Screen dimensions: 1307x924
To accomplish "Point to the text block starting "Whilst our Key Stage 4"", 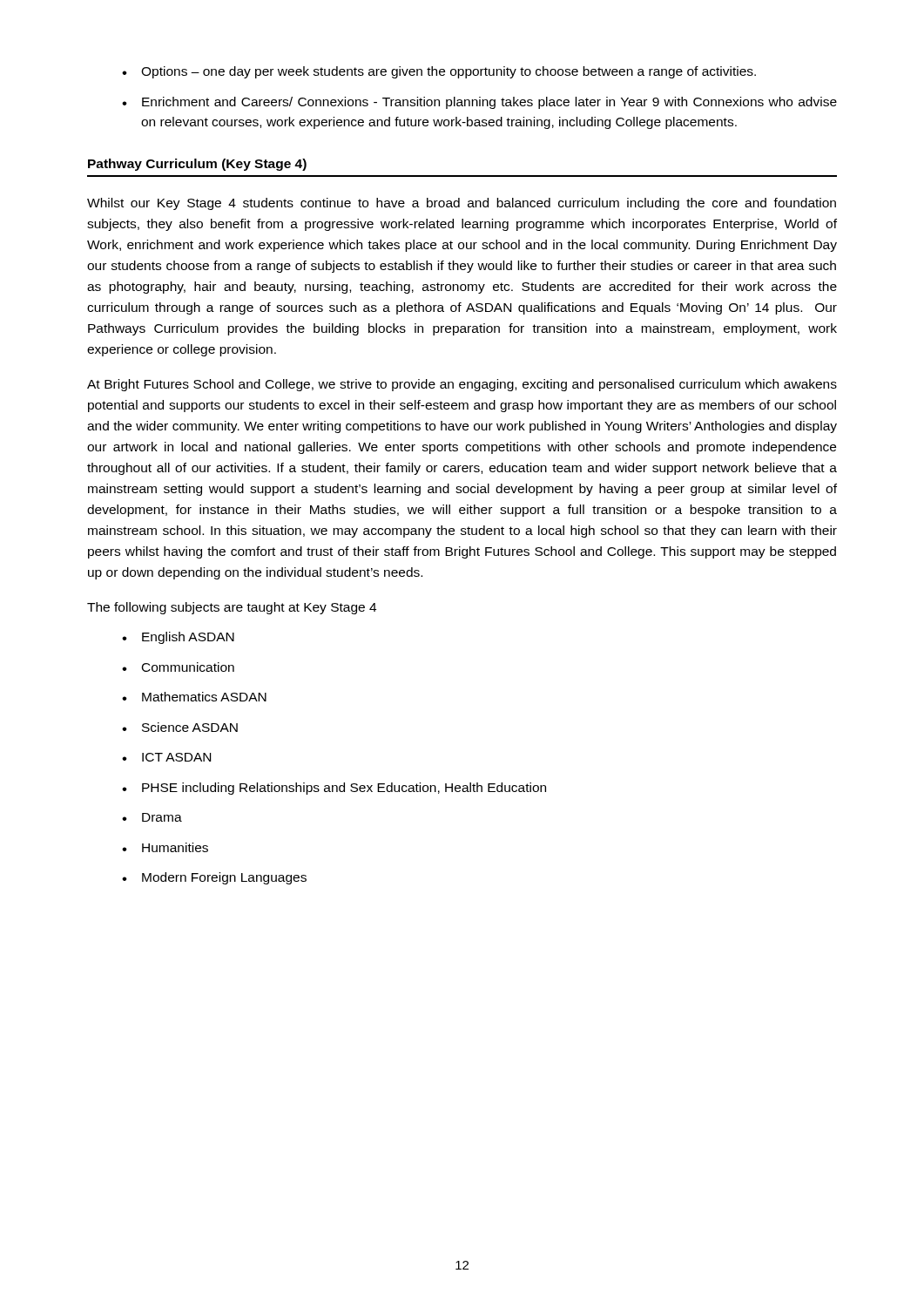I will tap(462, 276).
